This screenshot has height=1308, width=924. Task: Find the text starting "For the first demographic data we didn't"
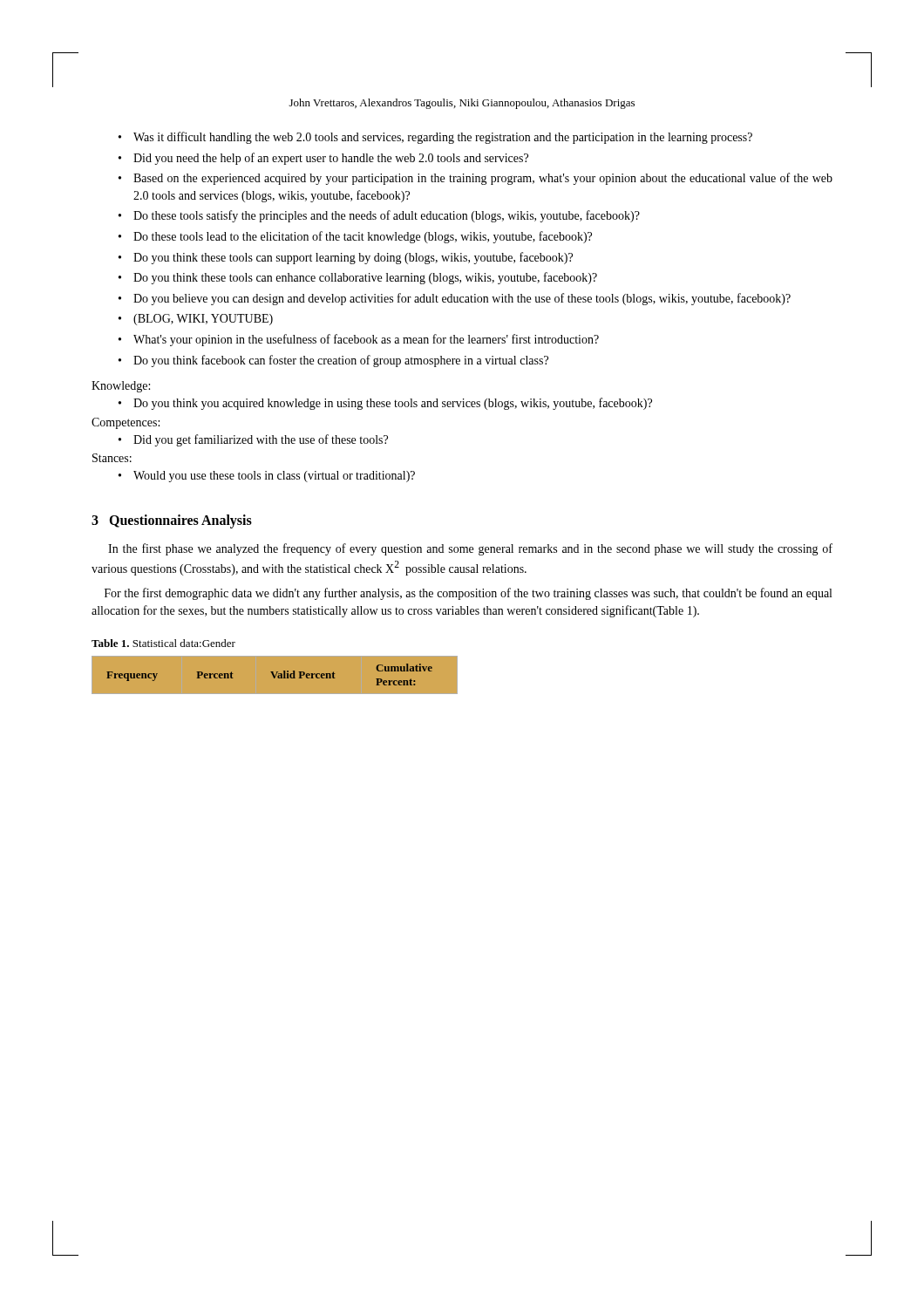(x=462, y=602)
